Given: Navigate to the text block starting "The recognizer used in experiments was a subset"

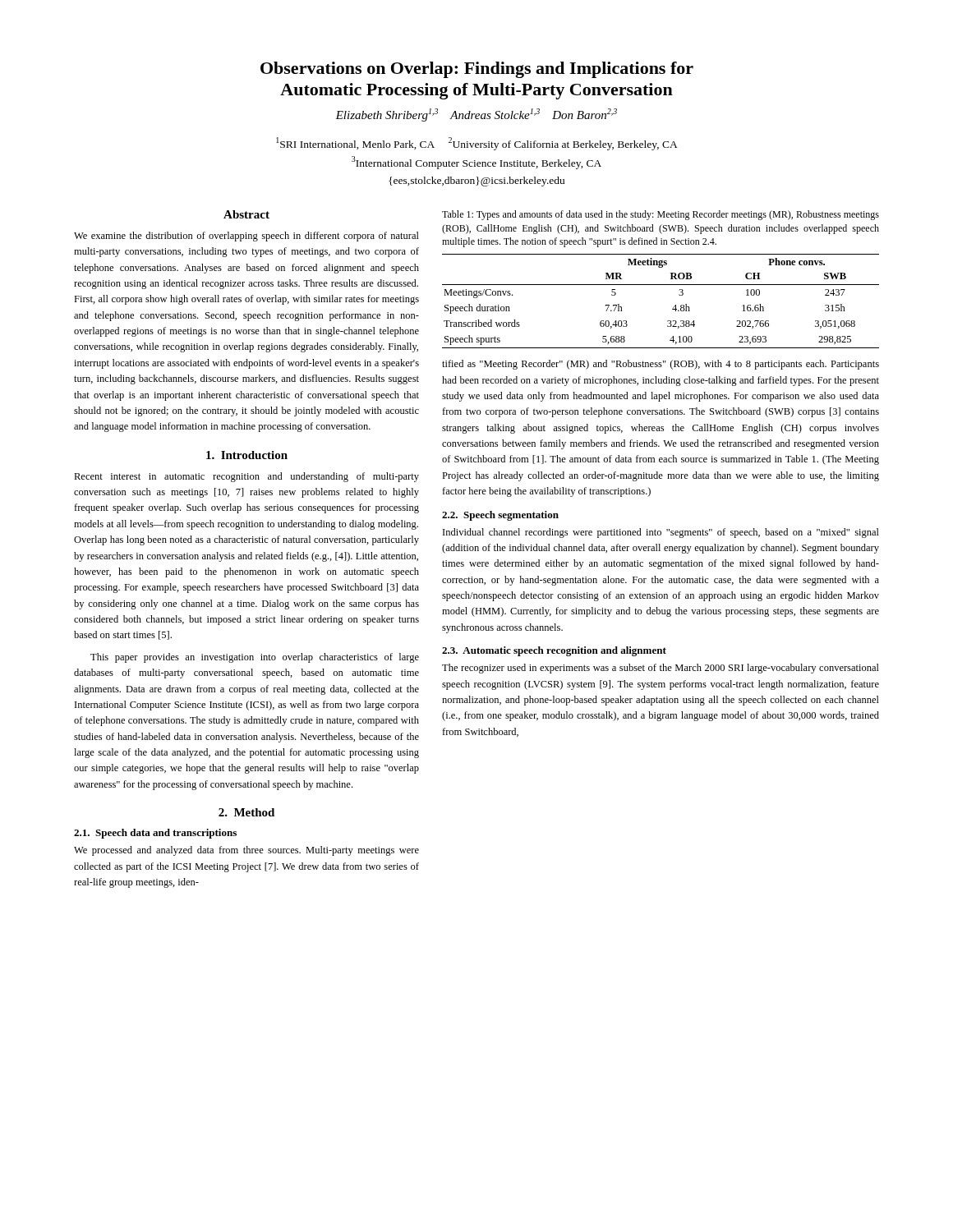Looking at the screenshot, I should (x=661, y=700).
